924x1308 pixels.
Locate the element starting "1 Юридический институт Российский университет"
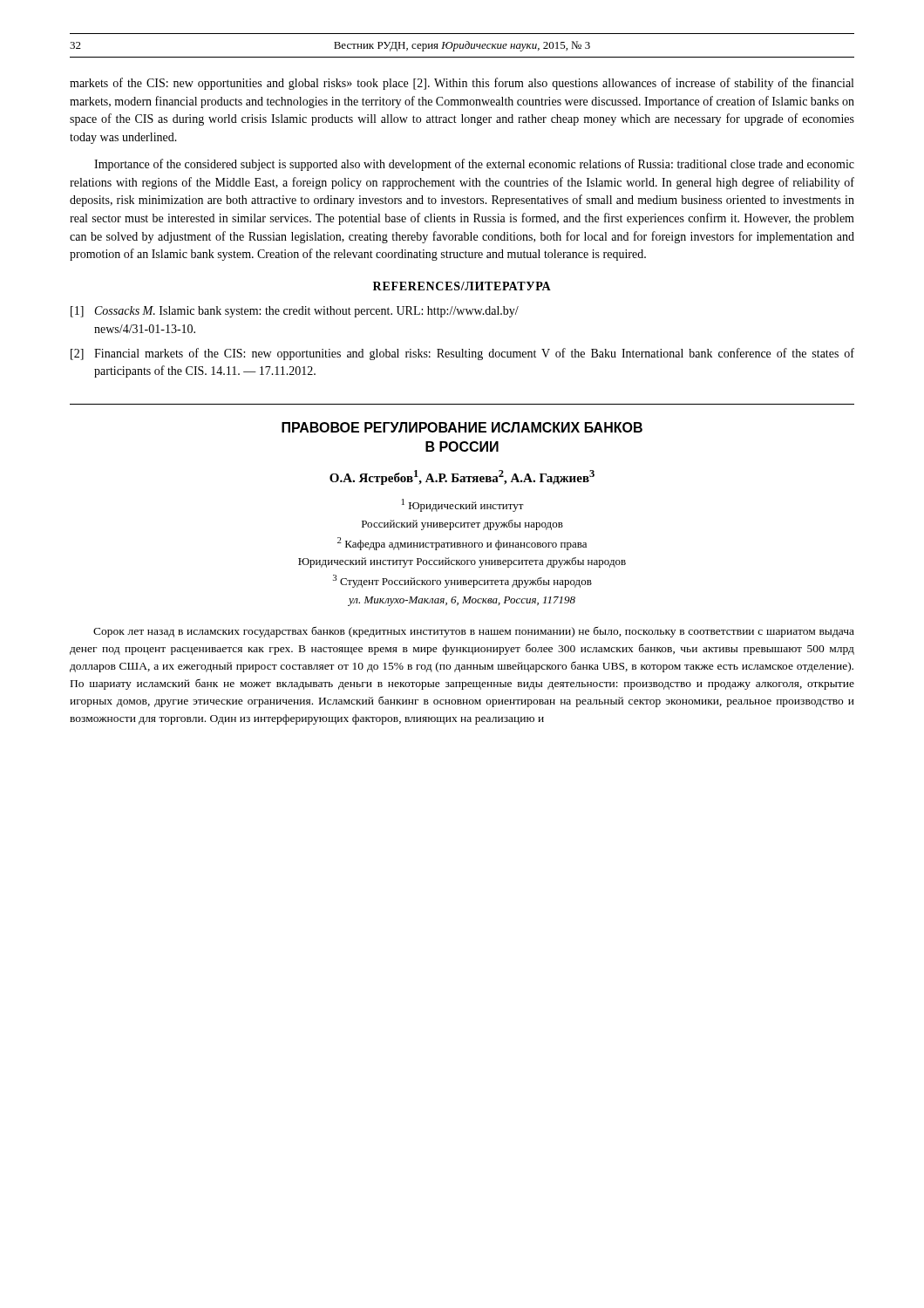click(x=462, y=551)
